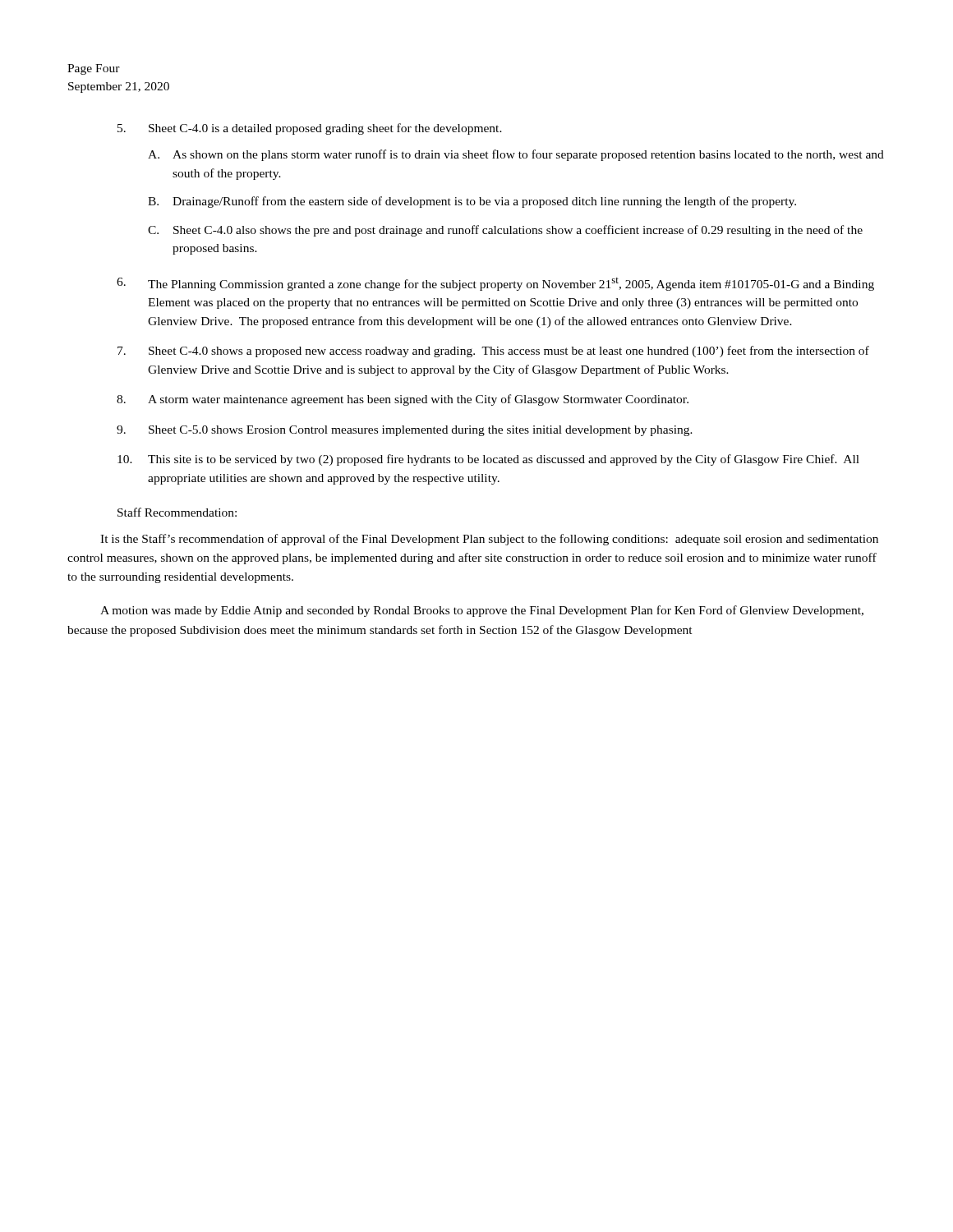Where is the passage that starts "A motion was made by Eddie Atnip and"?
Screen dimensions: 1232x953
pyautogui.click(x=466, y=620)
